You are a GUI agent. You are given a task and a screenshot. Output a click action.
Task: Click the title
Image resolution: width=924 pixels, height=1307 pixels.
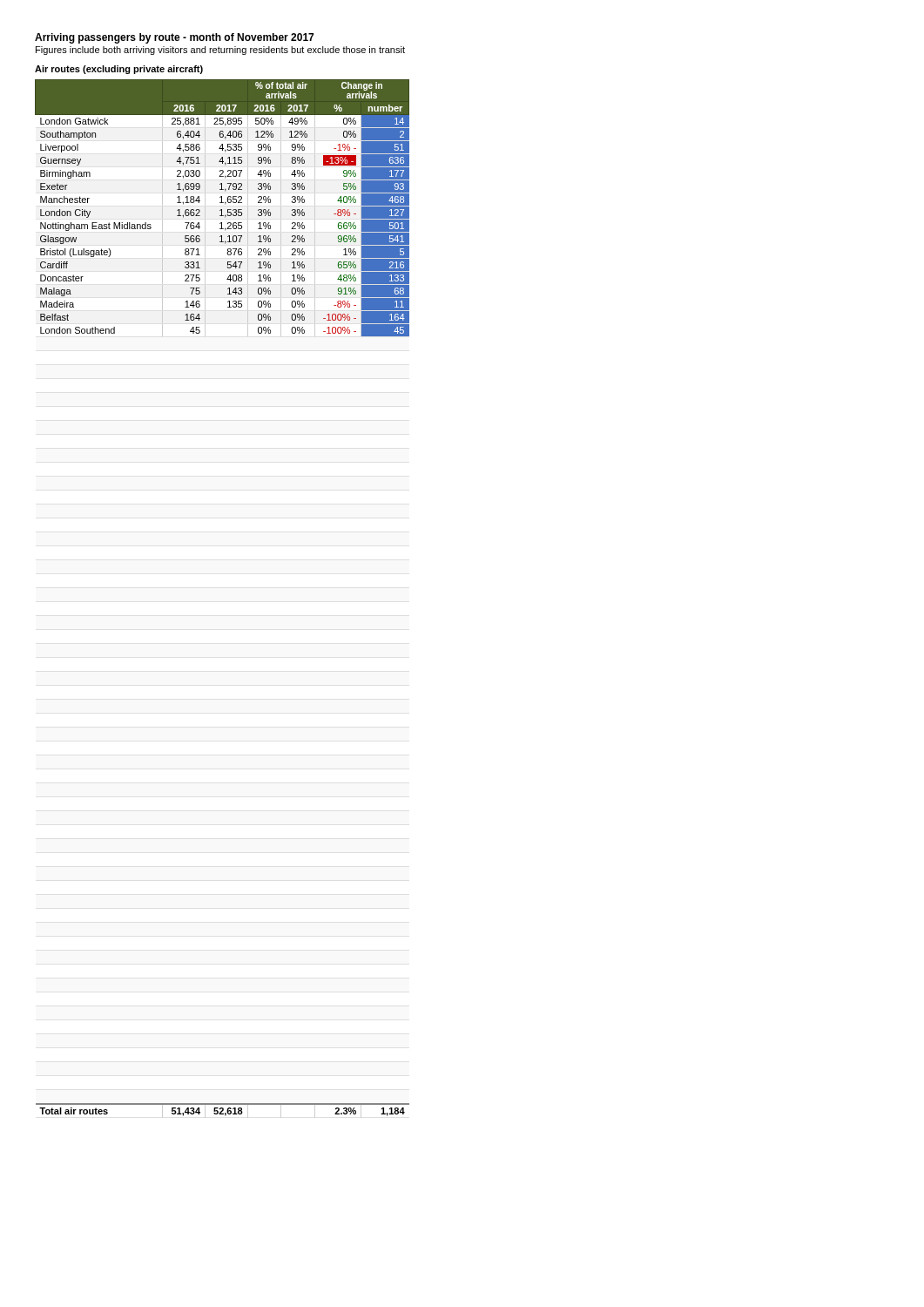pyautogui.click(x=174, y=37)
